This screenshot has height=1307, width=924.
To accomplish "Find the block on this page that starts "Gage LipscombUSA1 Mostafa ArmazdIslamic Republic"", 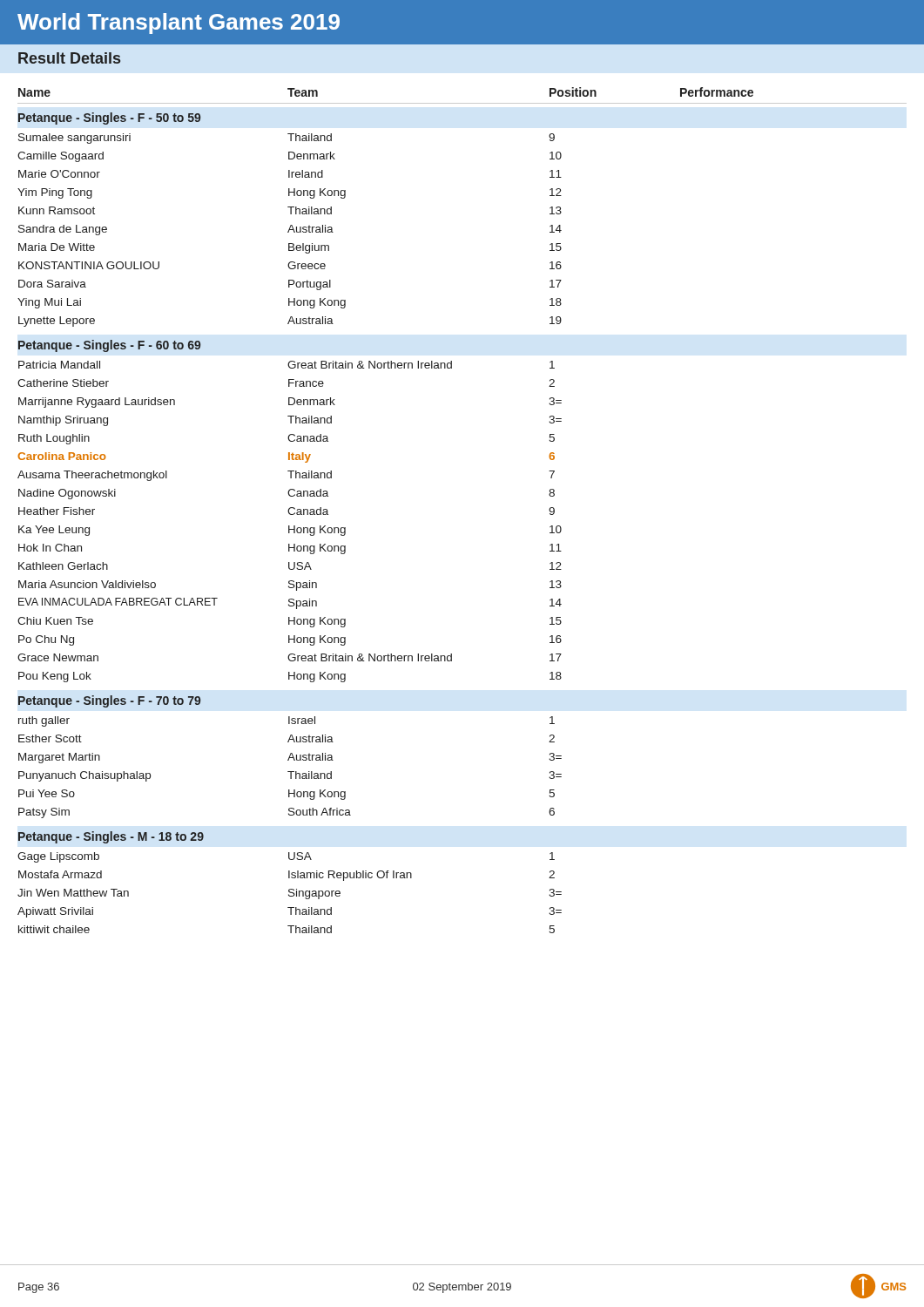I will pyautogui.click(x=286, y=857).
